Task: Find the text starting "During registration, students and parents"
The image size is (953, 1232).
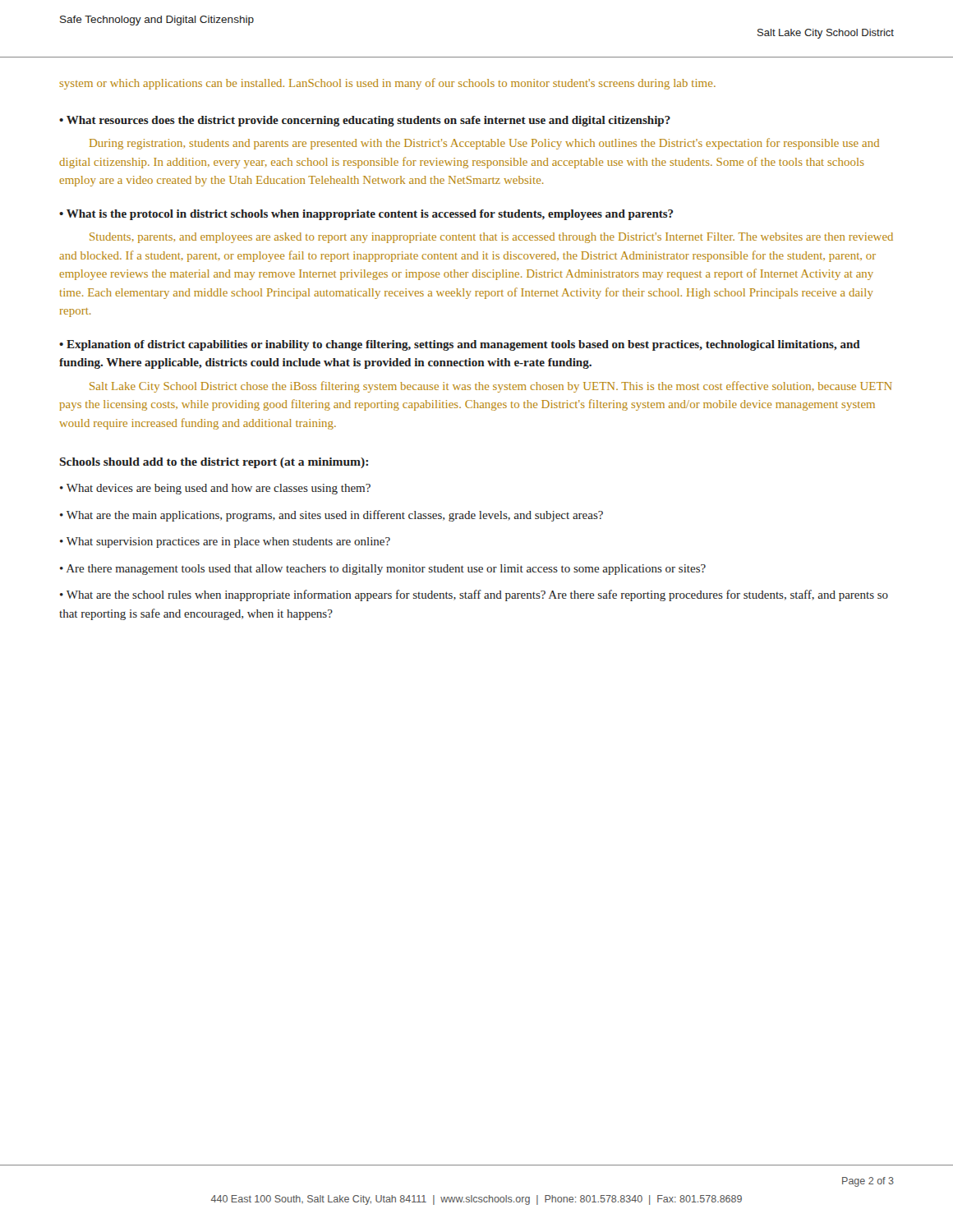Action: (476, 162)
